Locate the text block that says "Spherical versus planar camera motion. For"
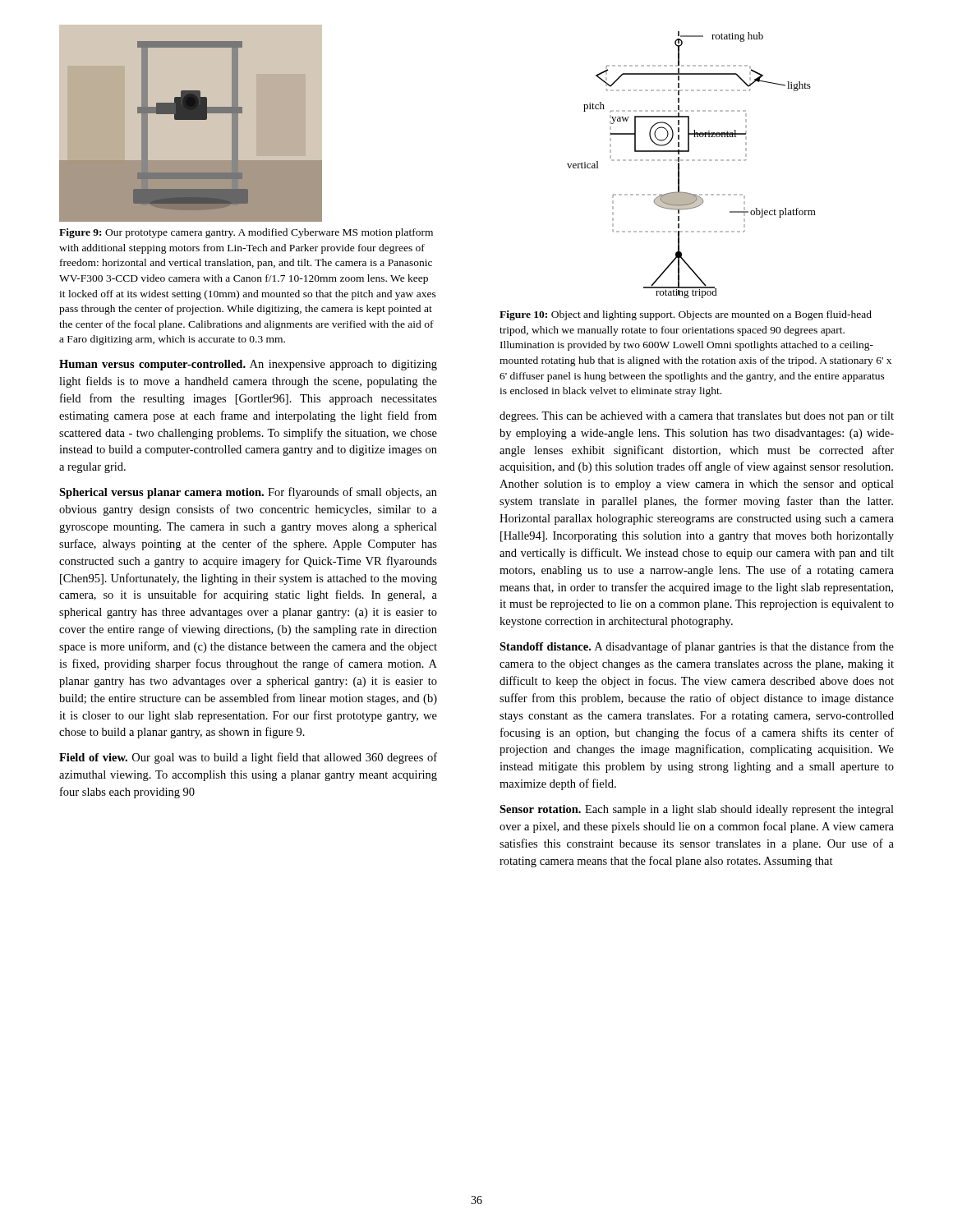 point(248,612)
